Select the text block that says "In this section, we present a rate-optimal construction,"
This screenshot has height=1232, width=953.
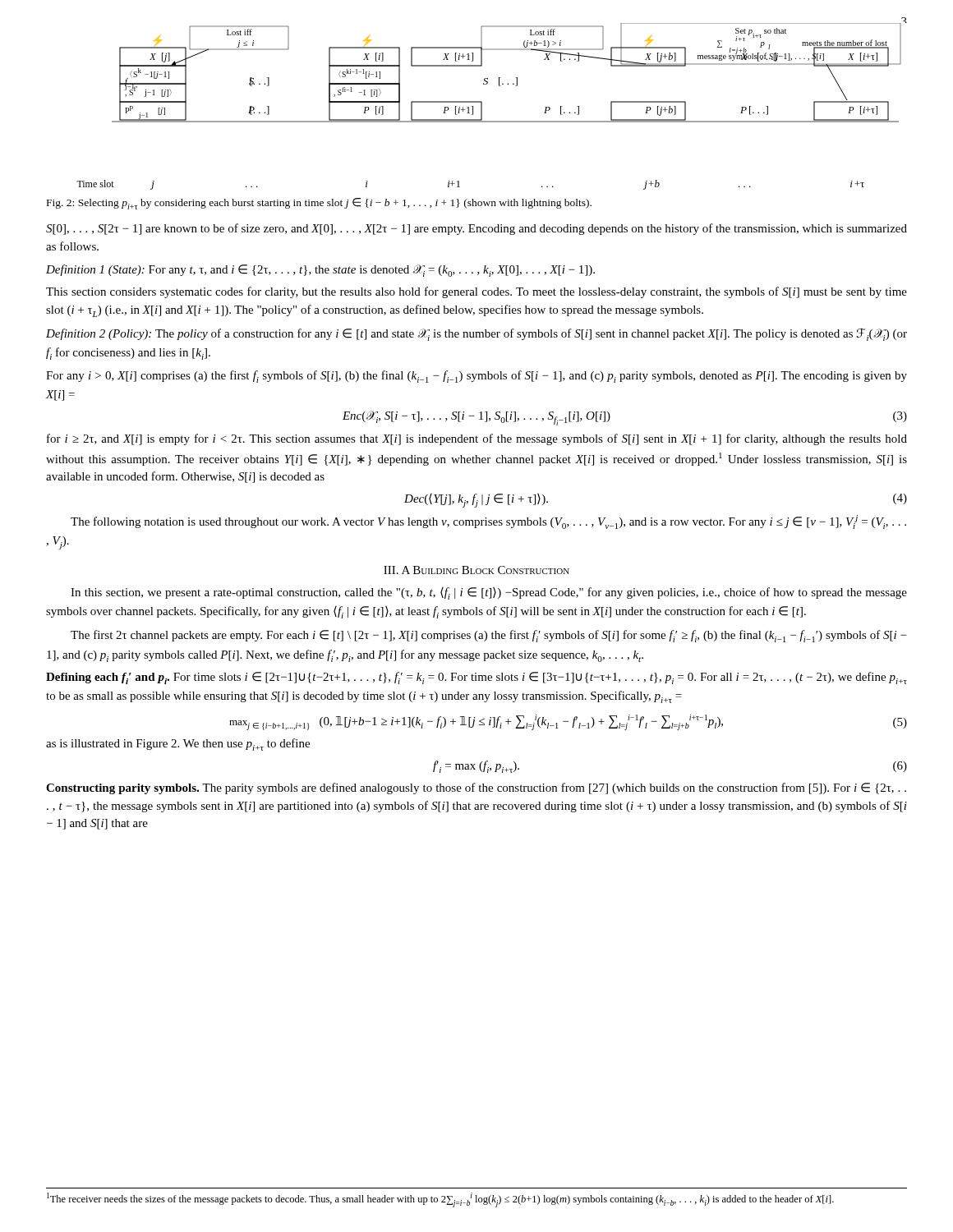[x=476, y=603]
